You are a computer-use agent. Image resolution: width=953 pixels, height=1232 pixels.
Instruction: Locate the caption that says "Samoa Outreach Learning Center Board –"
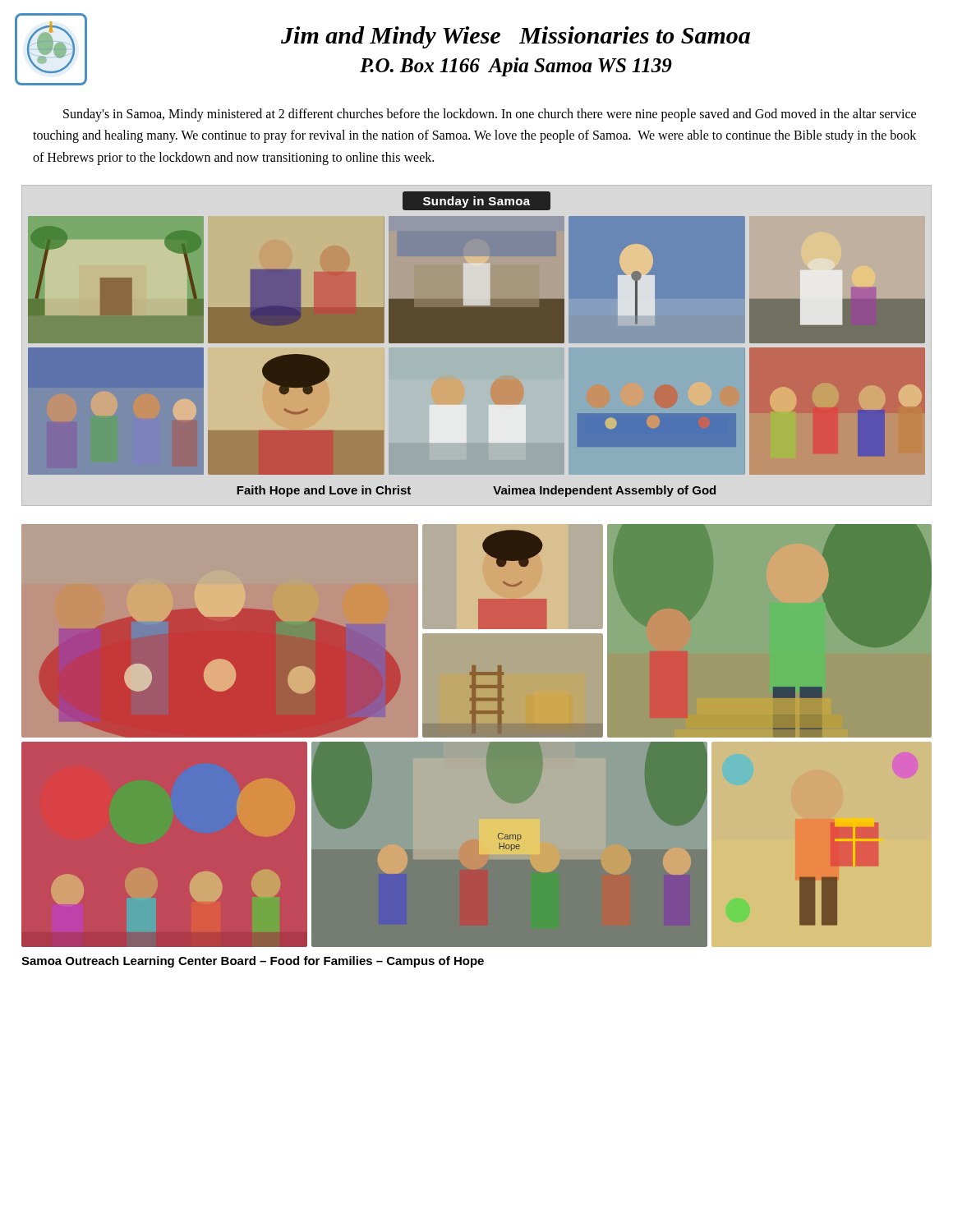point(253,961)
